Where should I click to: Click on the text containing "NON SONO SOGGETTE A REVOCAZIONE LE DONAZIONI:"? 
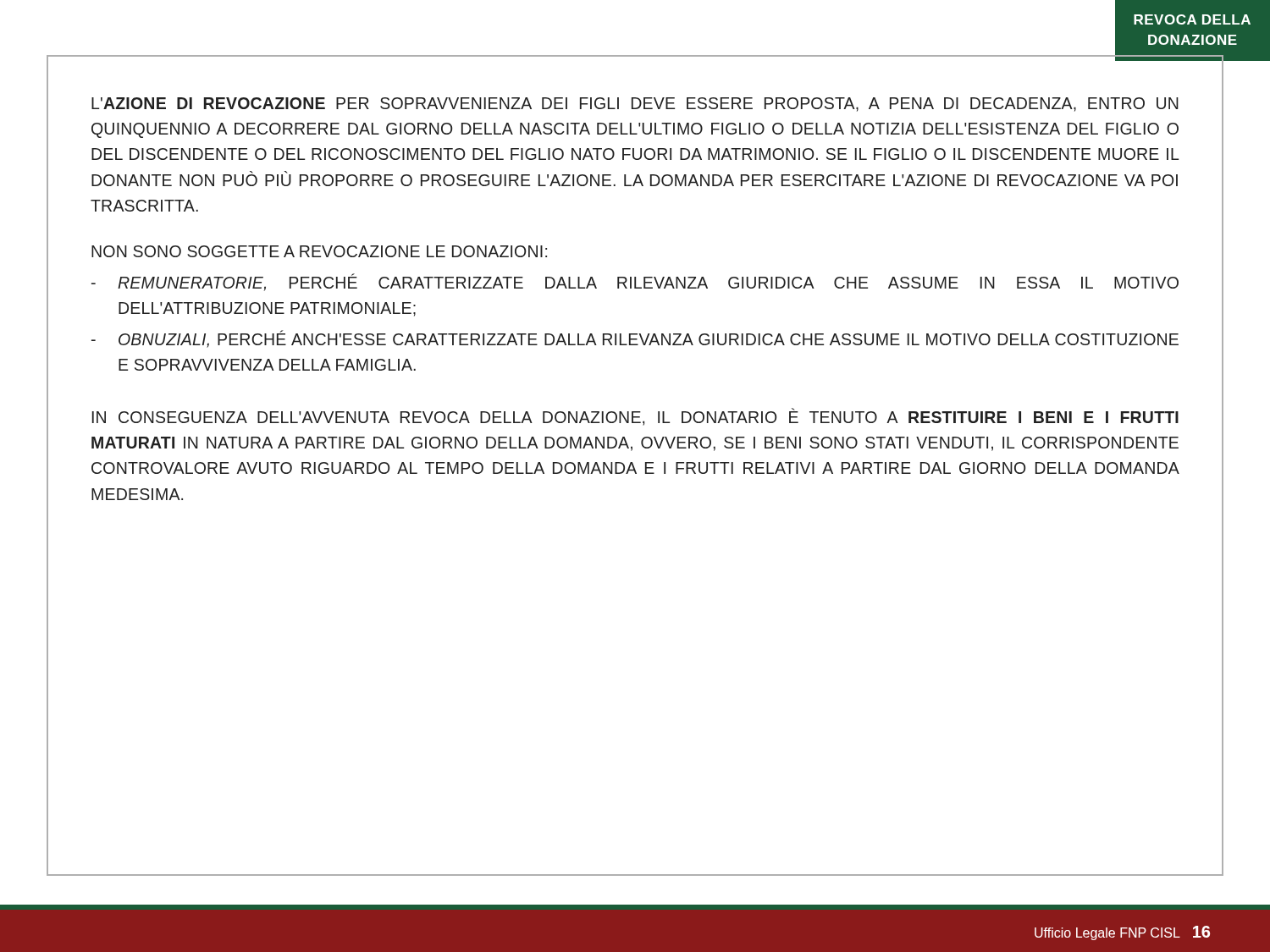320,251
